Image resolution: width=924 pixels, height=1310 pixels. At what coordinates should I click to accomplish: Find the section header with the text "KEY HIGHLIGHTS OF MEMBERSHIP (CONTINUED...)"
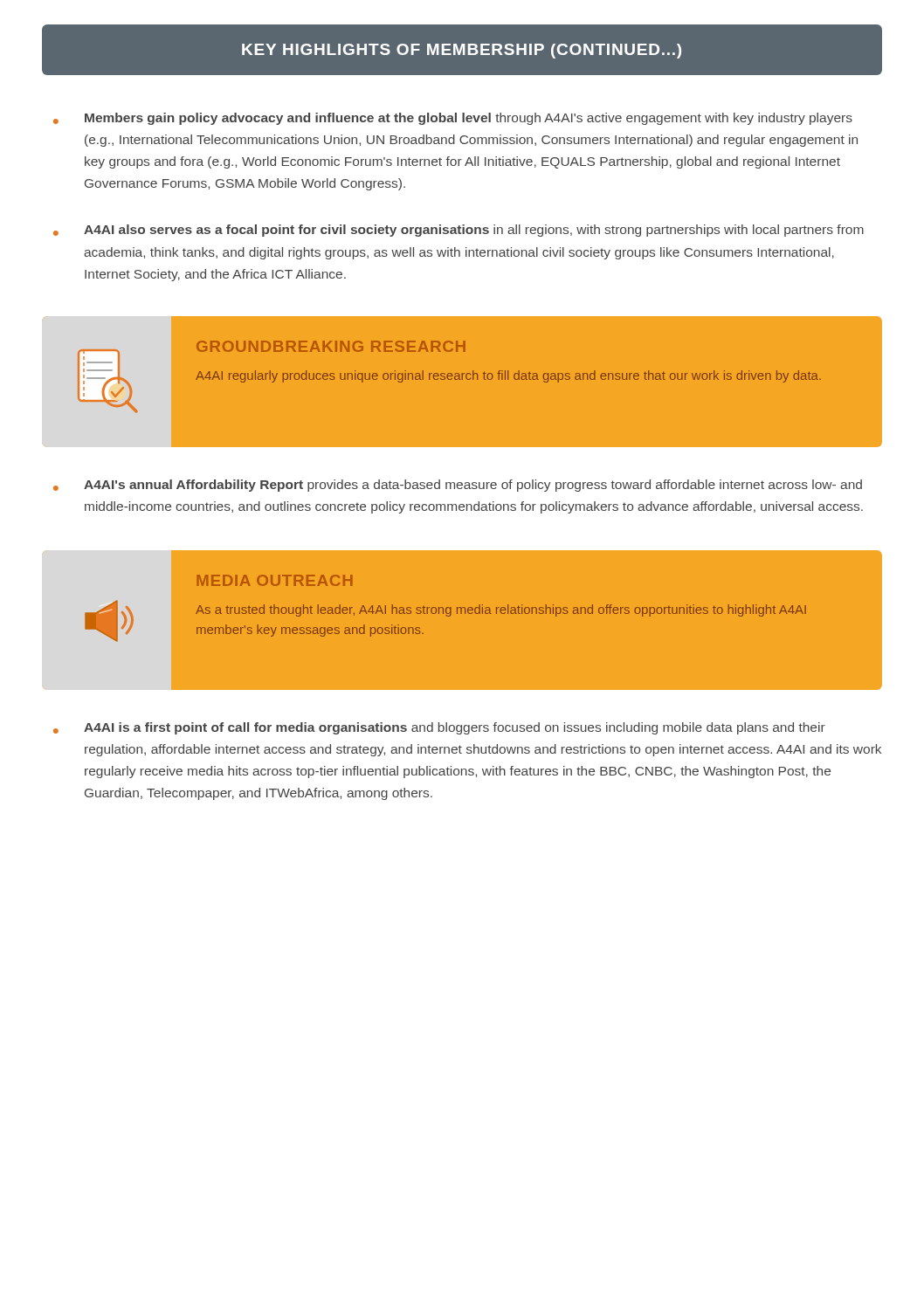click(x=462, y=49)
